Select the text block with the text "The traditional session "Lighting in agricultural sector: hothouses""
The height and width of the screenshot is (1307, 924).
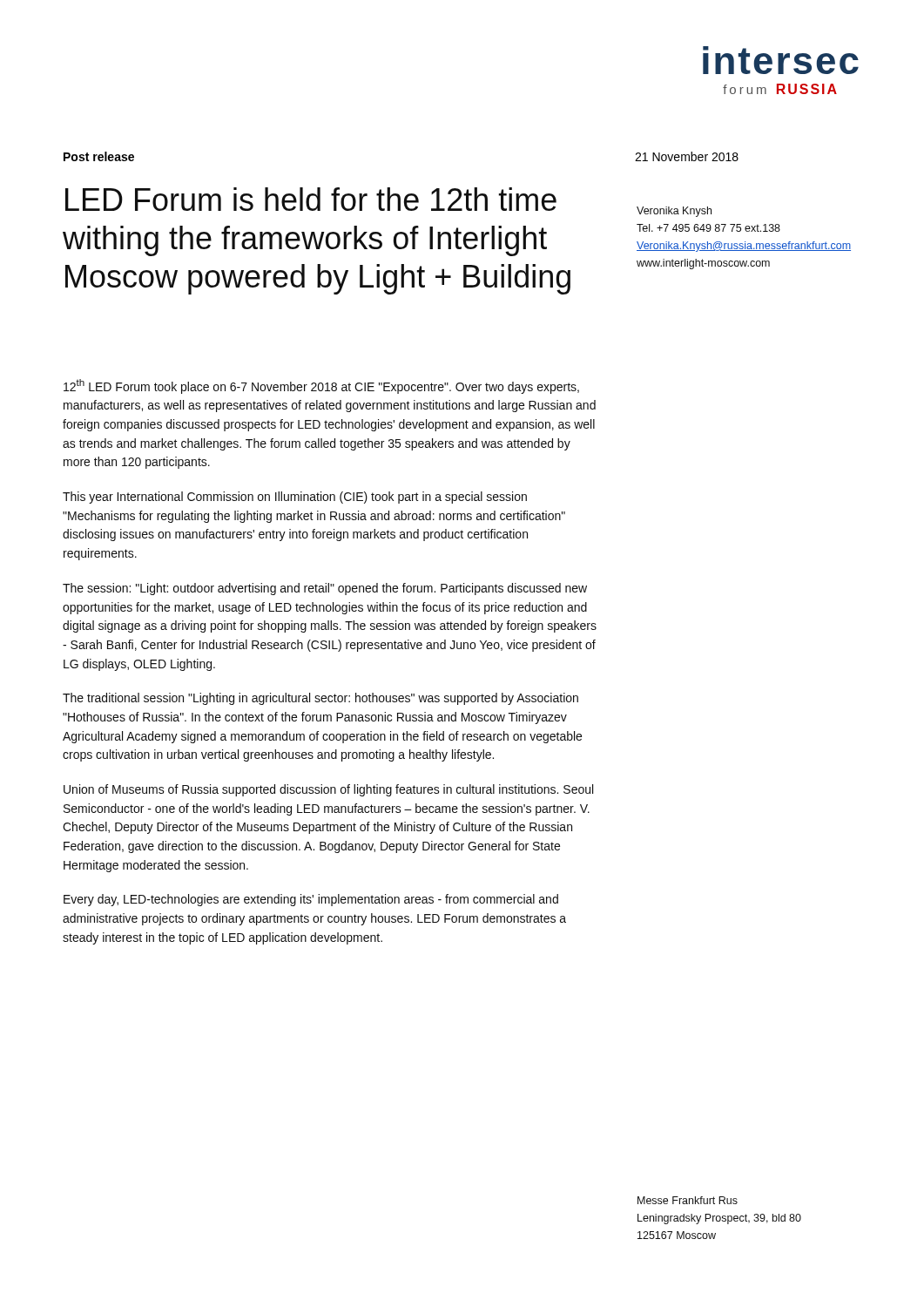tap(323, 727)
